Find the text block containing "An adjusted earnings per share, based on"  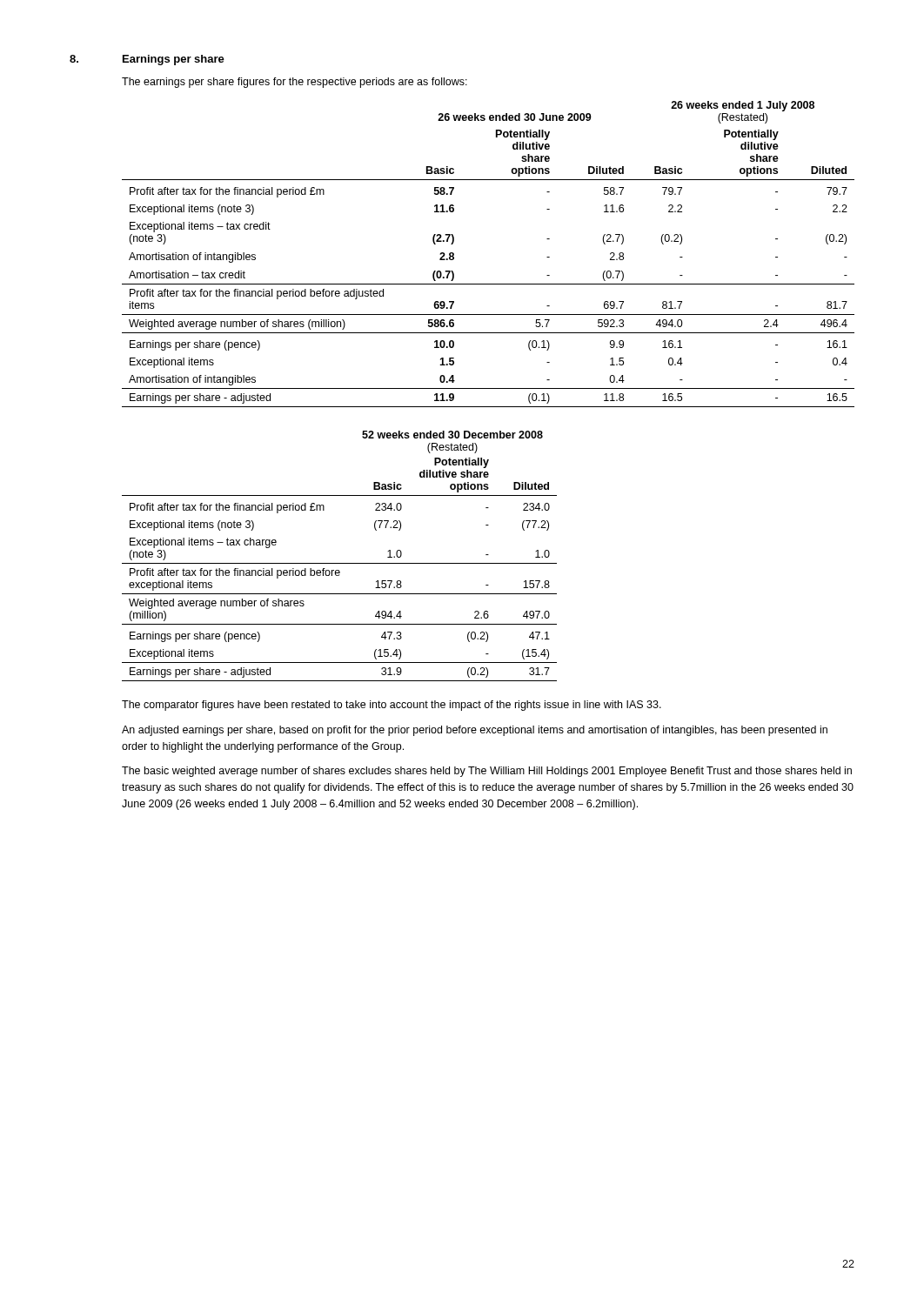pyautogui.click(x=475, y=738)
